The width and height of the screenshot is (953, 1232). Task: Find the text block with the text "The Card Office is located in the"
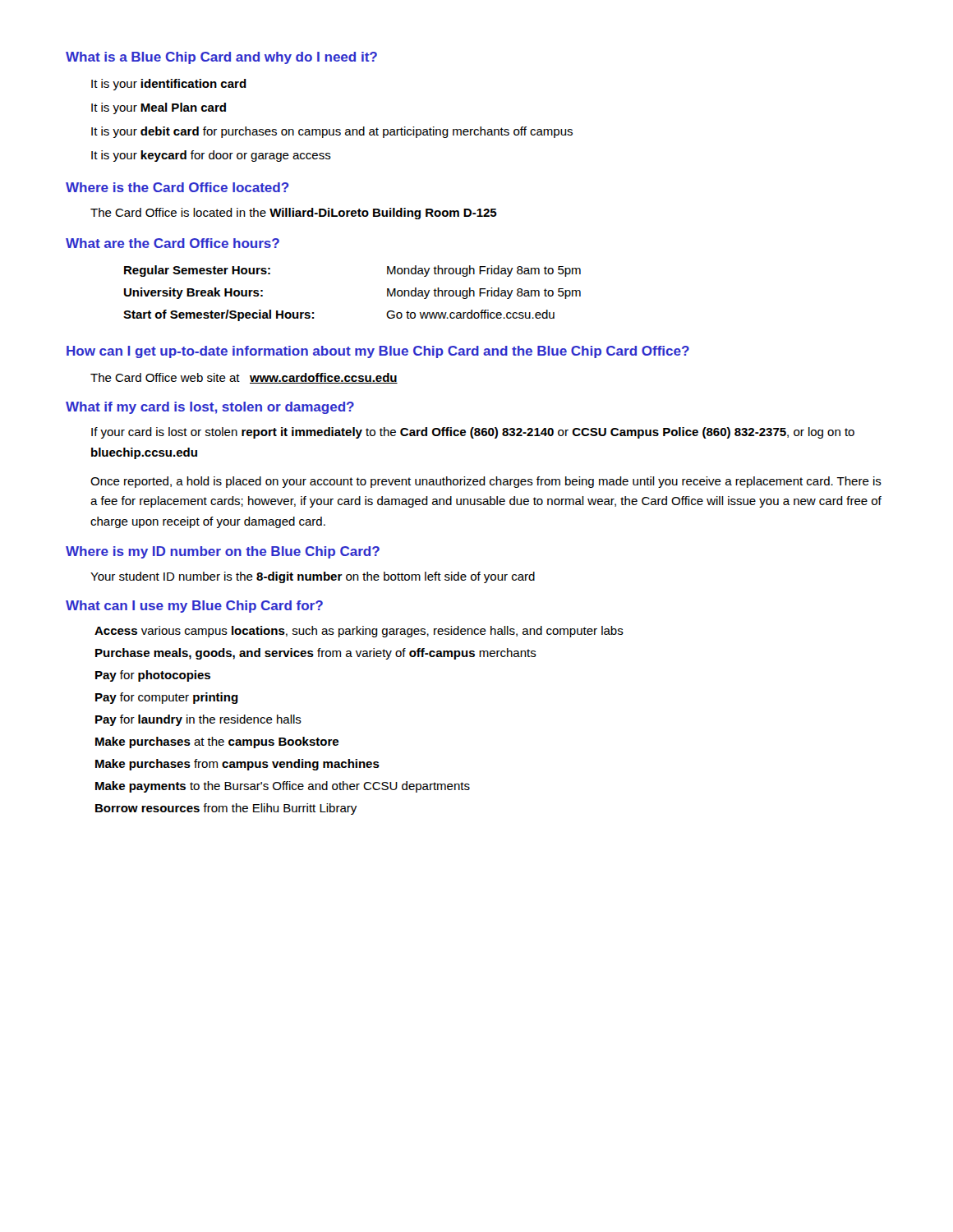coord(294,212)
